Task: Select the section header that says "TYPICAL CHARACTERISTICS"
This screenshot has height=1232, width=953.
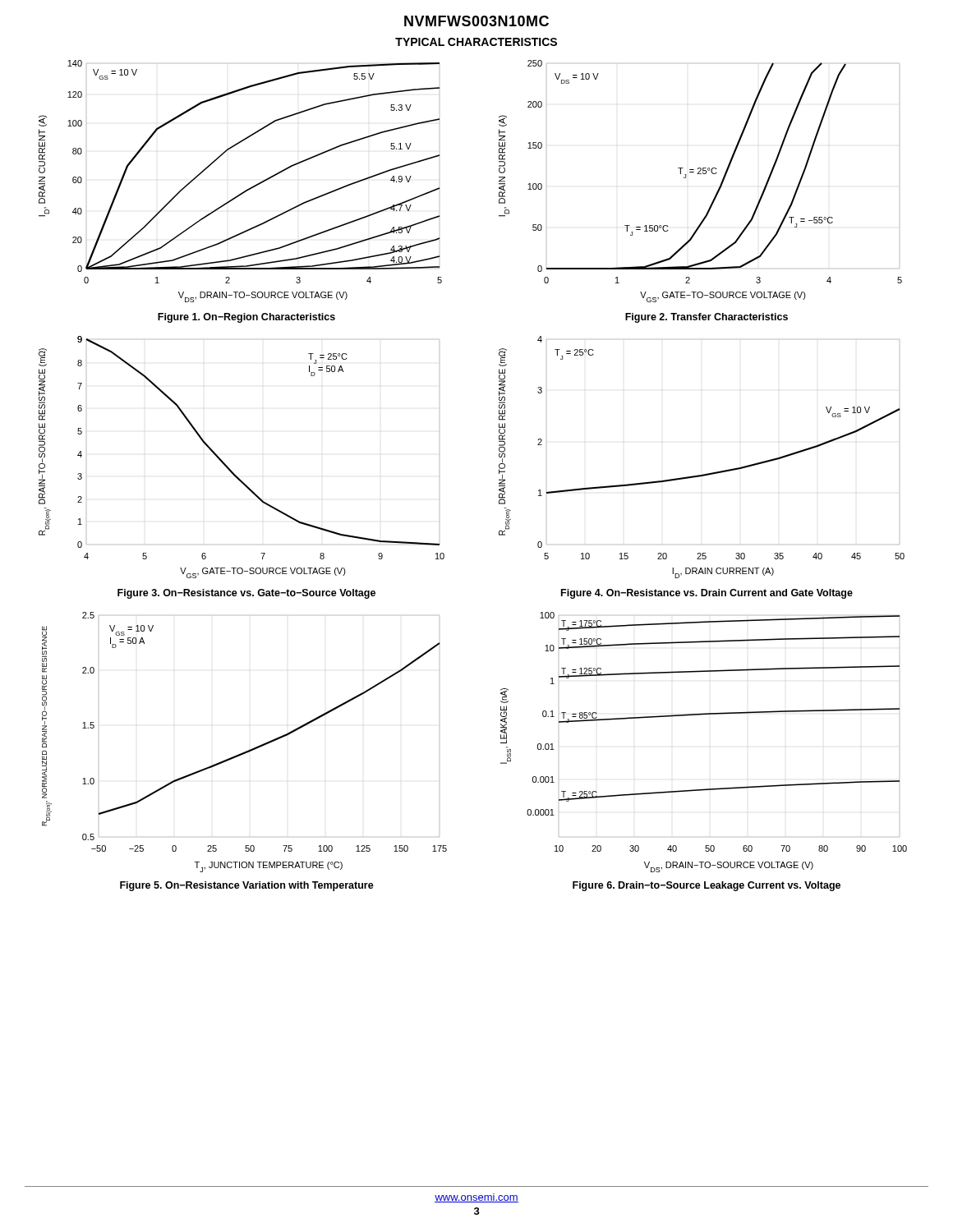Action: click(x=476, y=42)
